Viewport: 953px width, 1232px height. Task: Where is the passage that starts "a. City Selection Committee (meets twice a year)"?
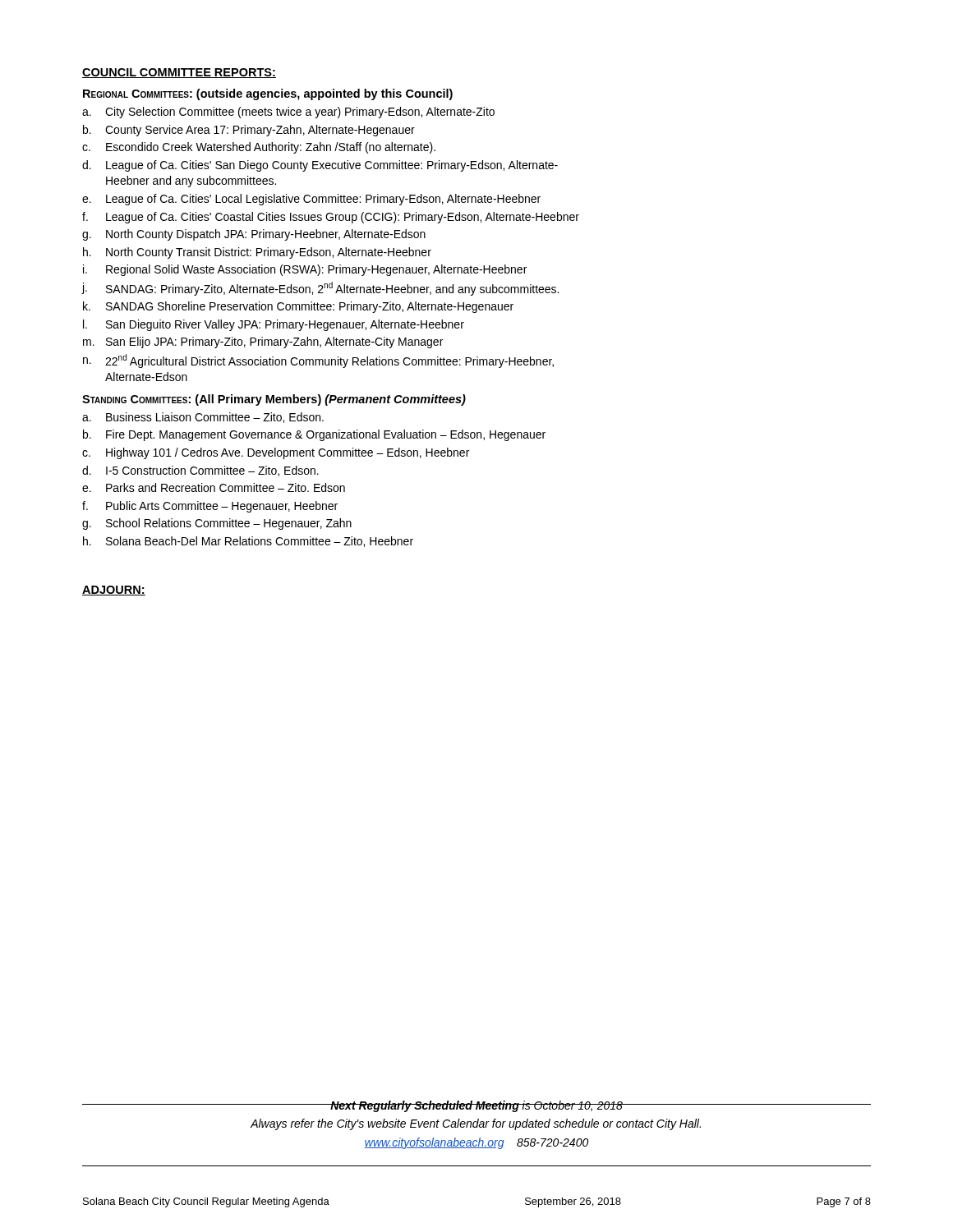click(x=476, y=112)
